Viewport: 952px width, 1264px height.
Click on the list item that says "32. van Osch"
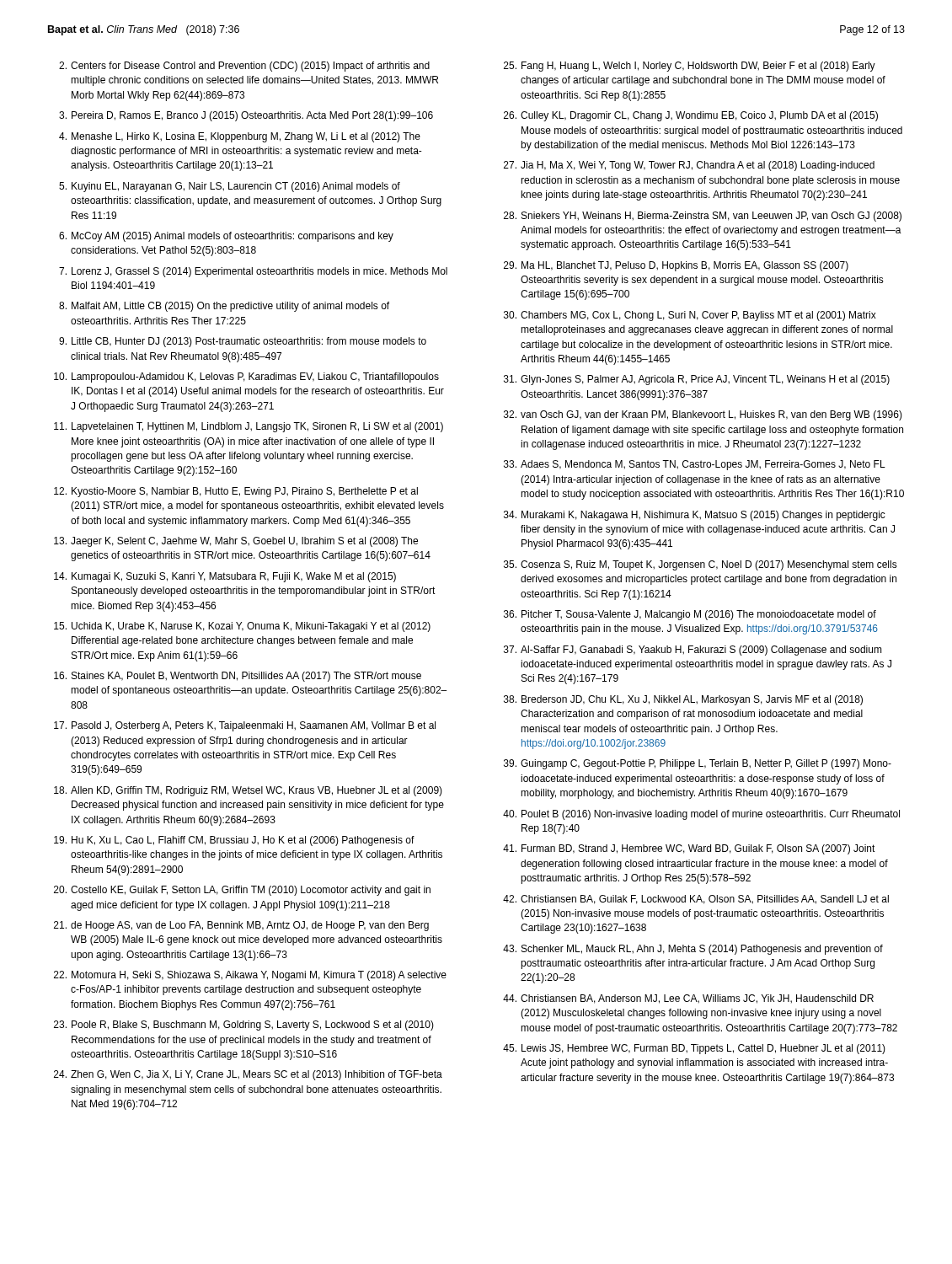coord(701,430)
